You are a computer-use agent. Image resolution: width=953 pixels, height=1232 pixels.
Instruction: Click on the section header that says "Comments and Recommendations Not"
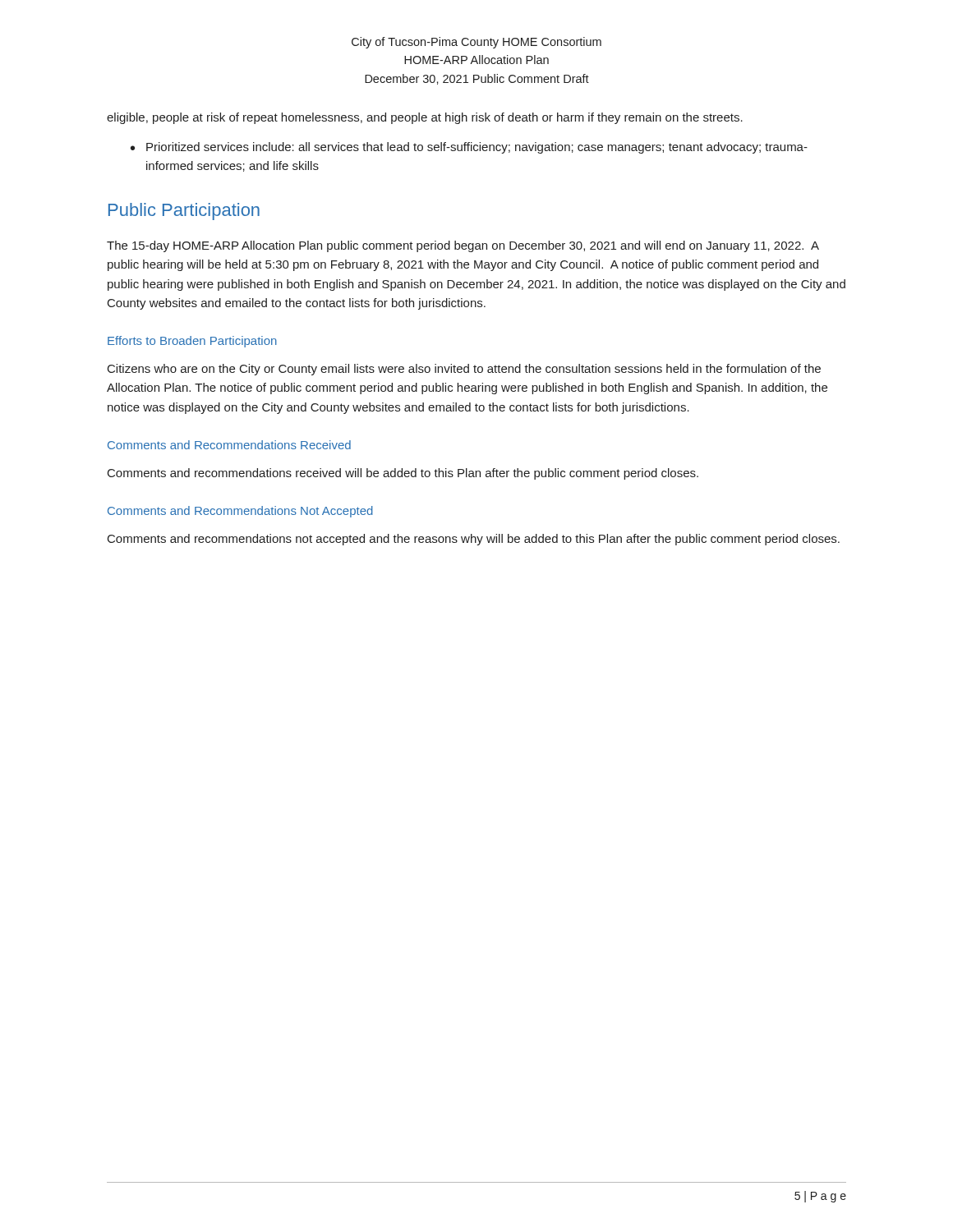[x=240, y=511]
